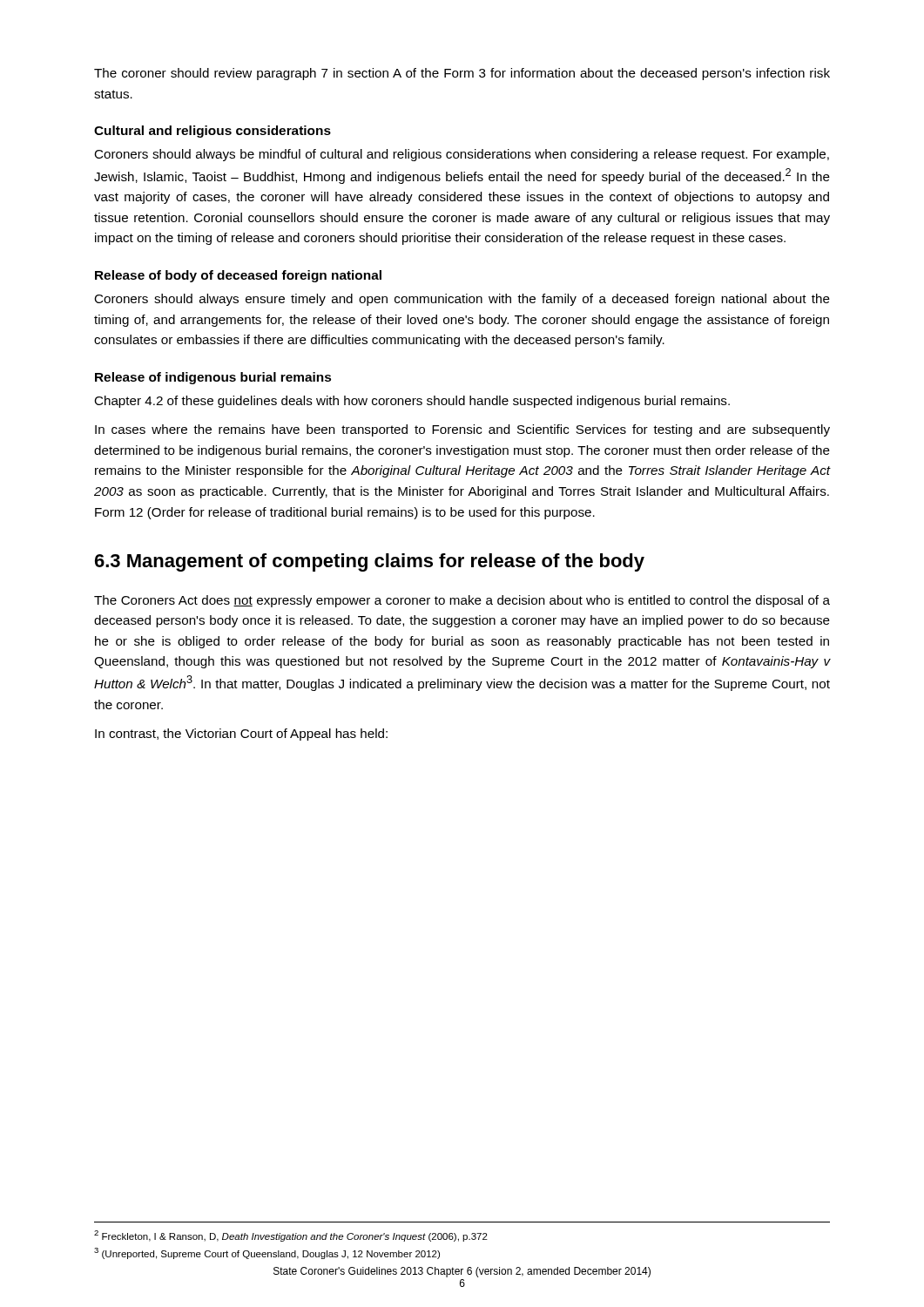
Task: Locate the block of text that opens with "In contrast, the"
Action: click(x=241, y=733)
